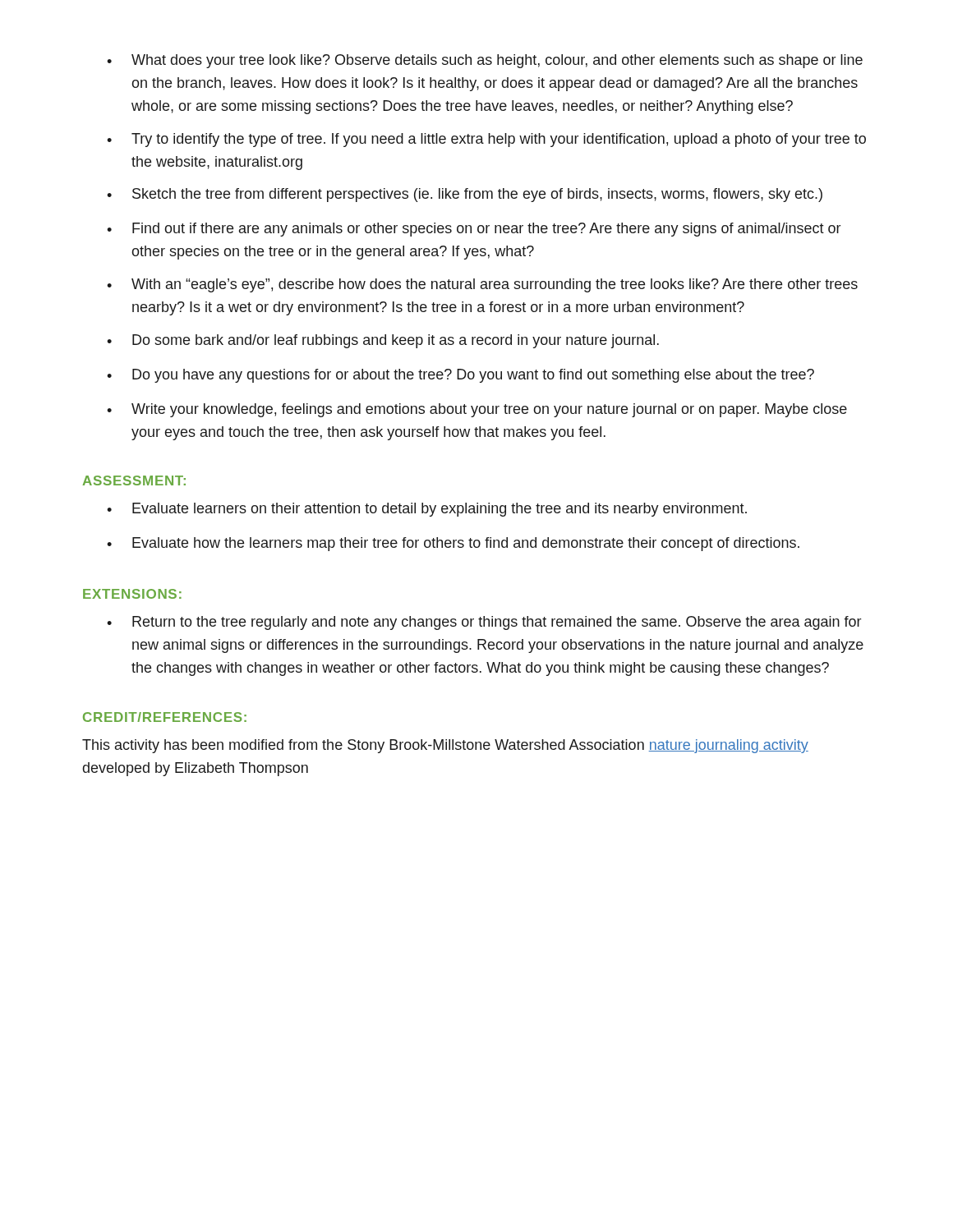Point to the block beginning "• Evaluate learners on their attention to detail"
953x1232 pixels.
click(x=489, y=510)
